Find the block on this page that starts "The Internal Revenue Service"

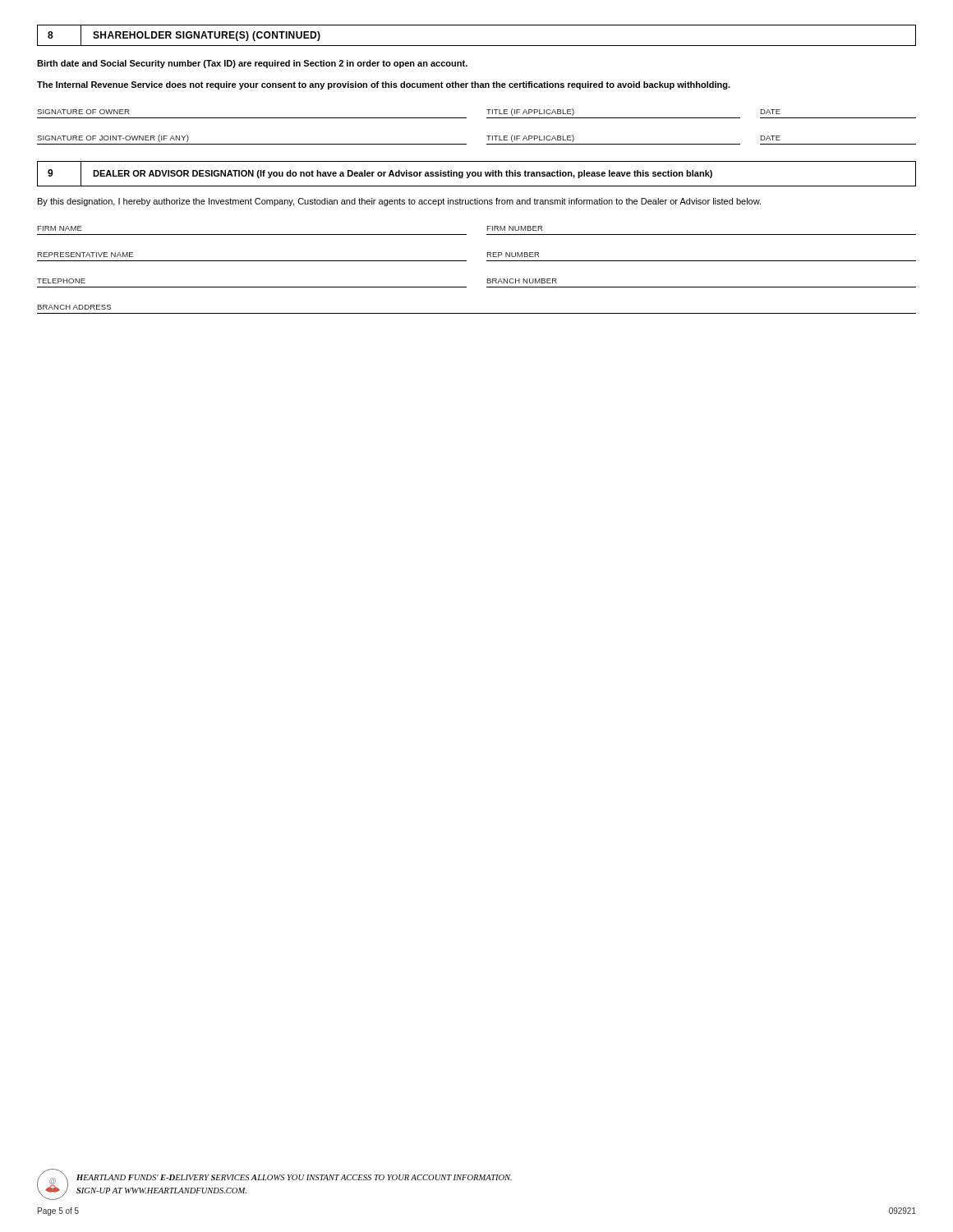click(x=384, y=85)
